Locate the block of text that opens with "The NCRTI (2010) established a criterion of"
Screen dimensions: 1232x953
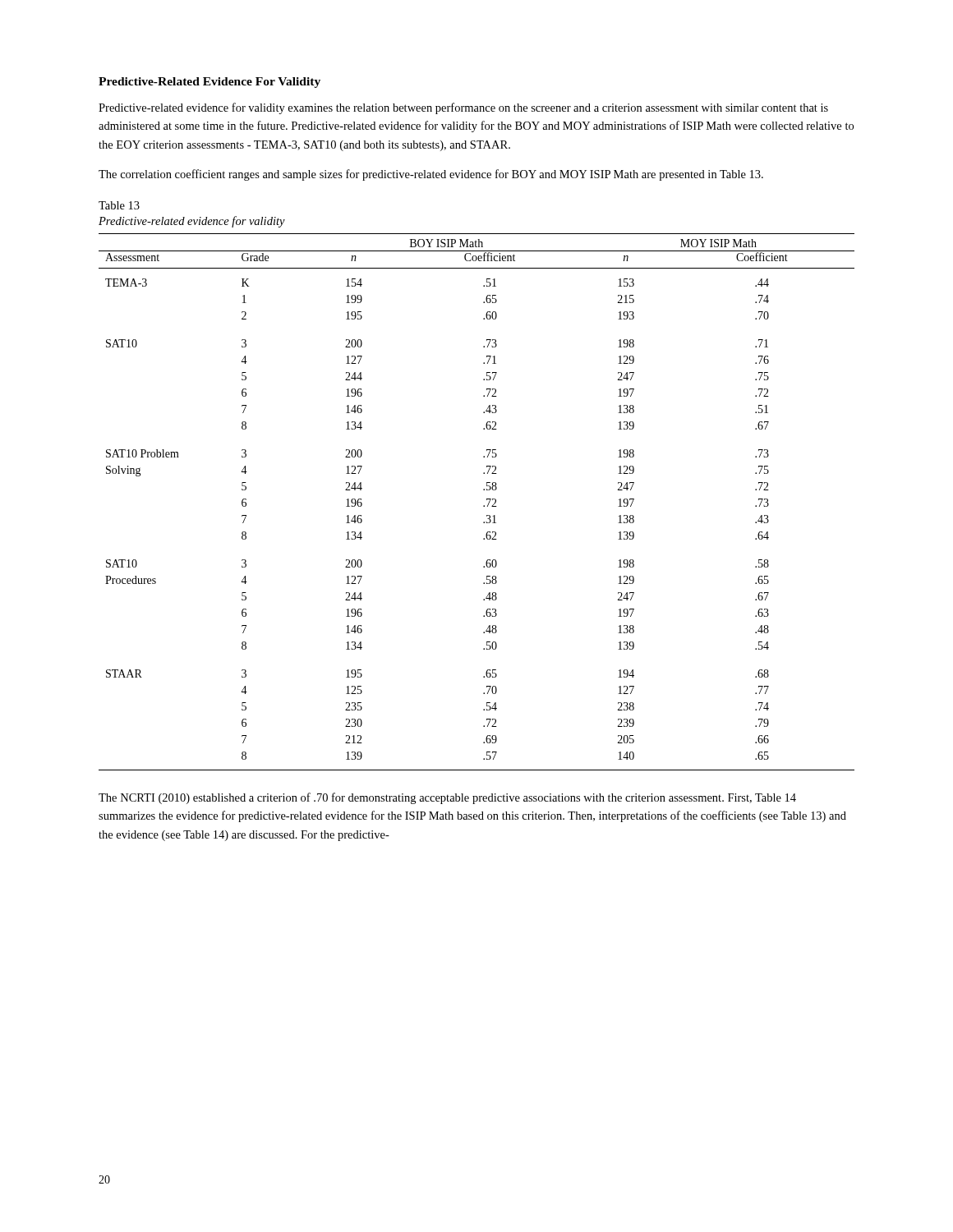(472, 816)
